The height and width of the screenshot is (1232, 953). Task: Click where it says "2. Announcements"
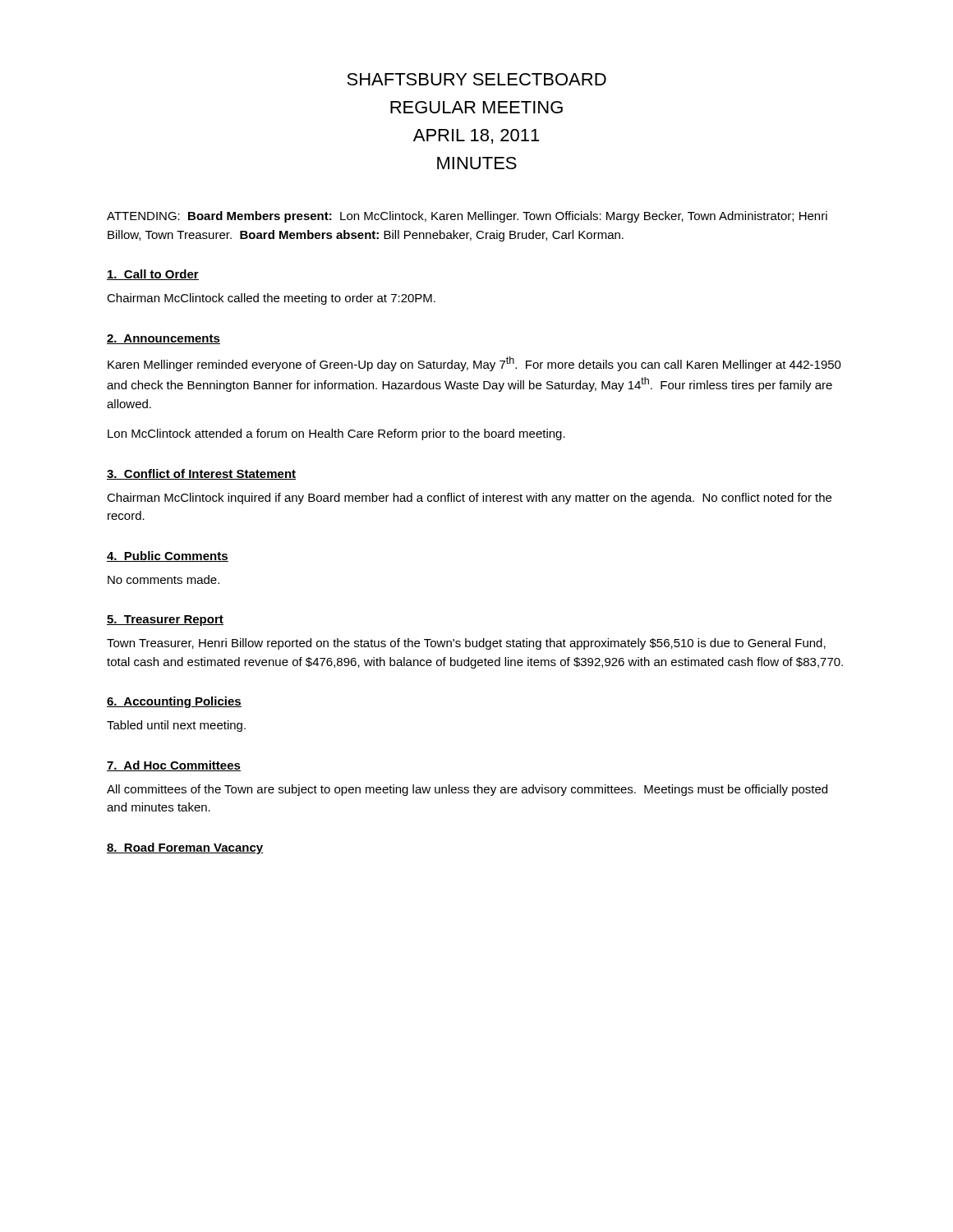pyautogui.click(x=163, y=338)
